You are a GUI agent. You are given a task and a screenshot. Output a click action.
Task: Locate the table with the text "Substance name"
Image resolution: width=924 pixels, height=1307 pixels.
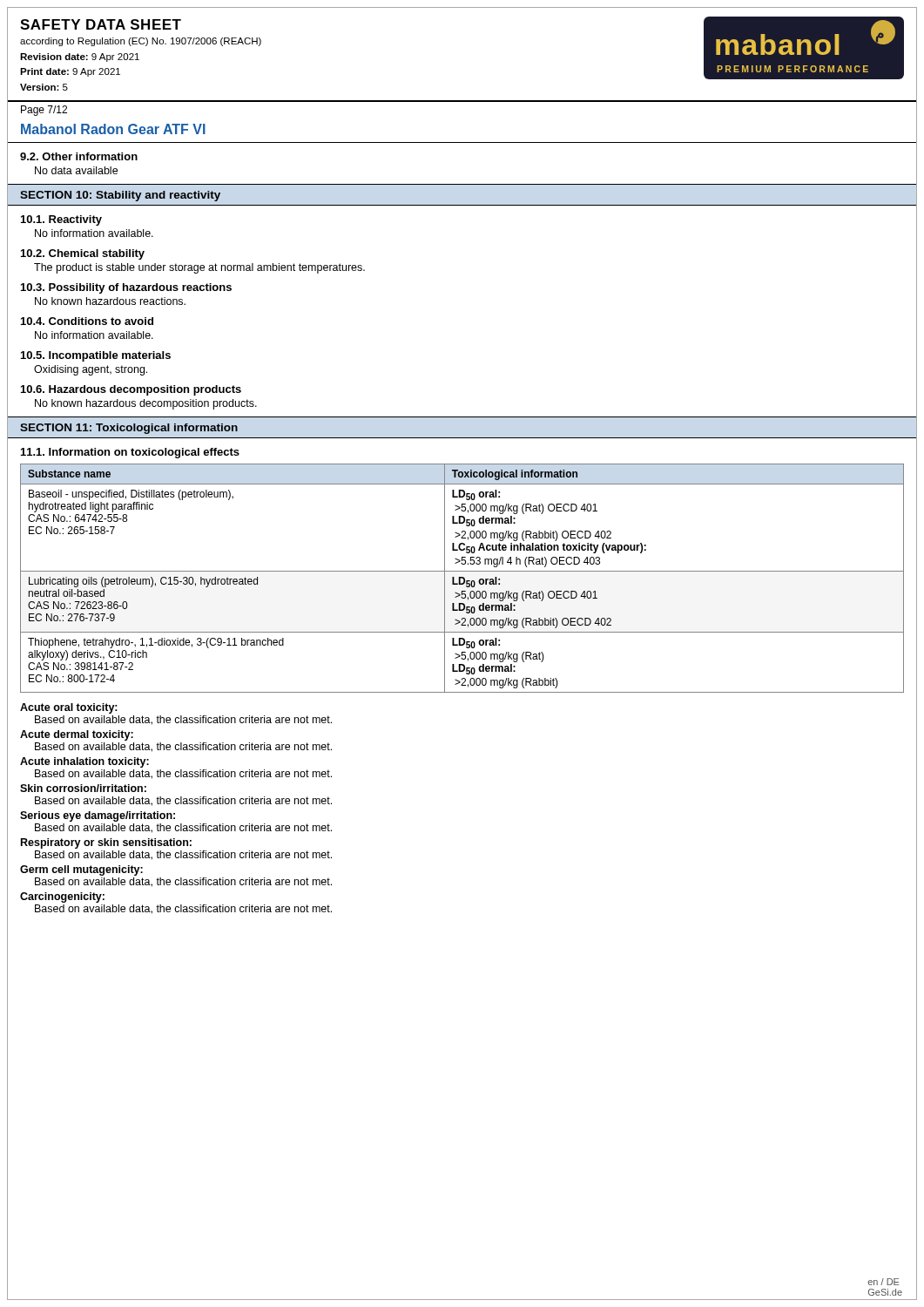click(462, 578)
